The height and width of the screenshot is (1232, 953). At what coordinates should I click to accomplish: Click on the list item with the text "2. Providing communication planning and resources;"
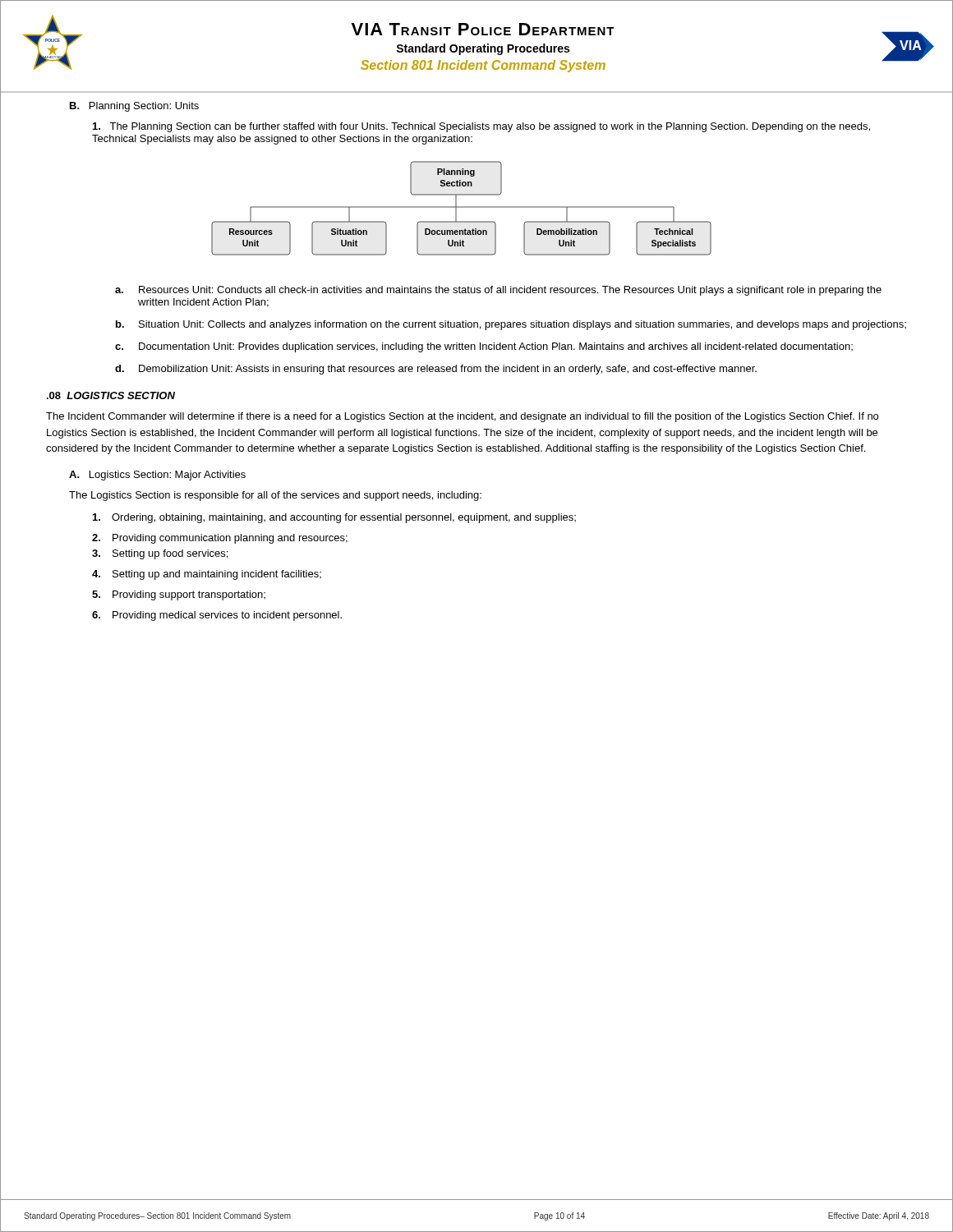pos(220,538)
